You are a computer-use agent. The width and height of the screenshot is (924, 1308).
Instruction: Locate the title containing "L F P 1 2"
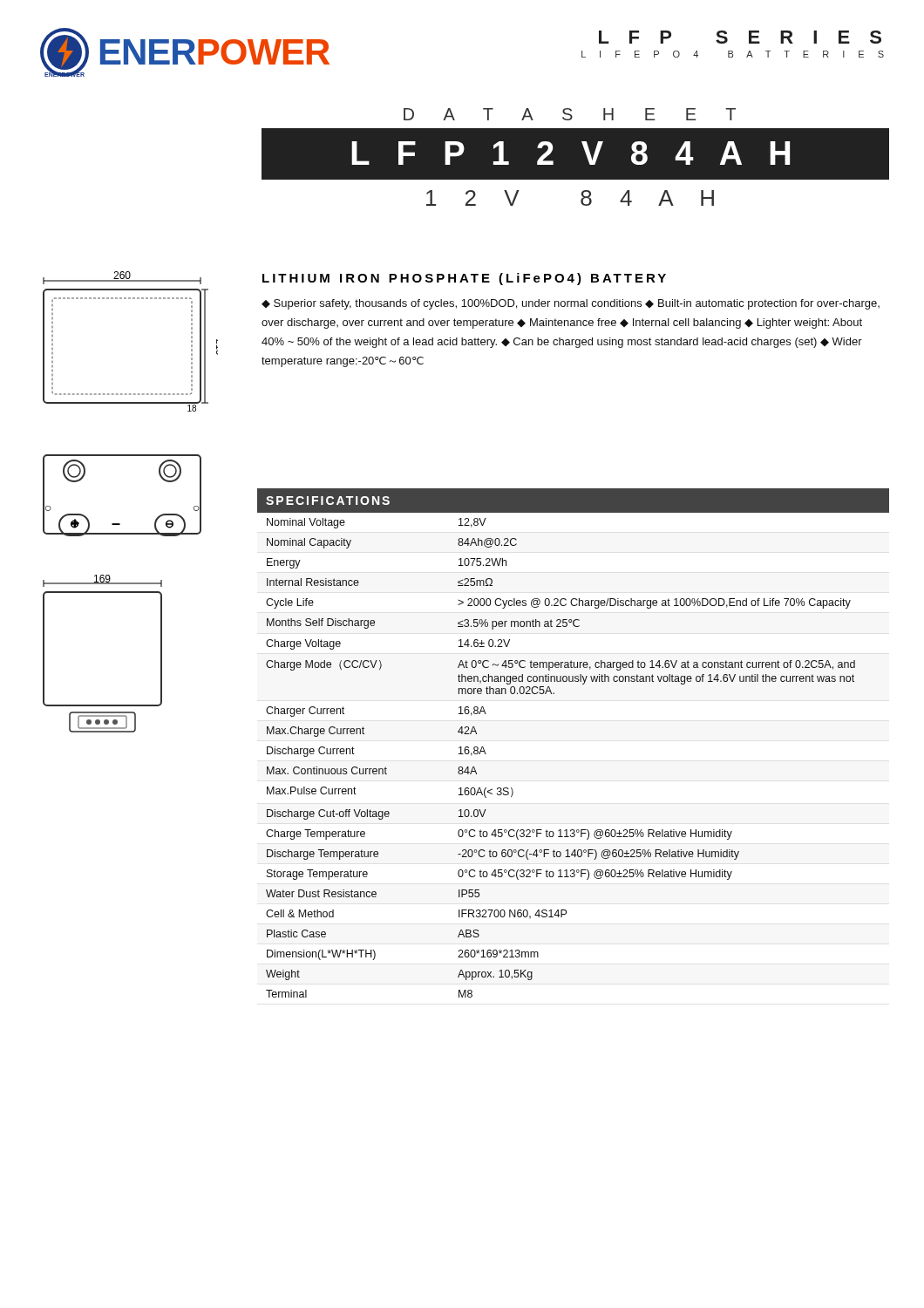pos(575,153)
